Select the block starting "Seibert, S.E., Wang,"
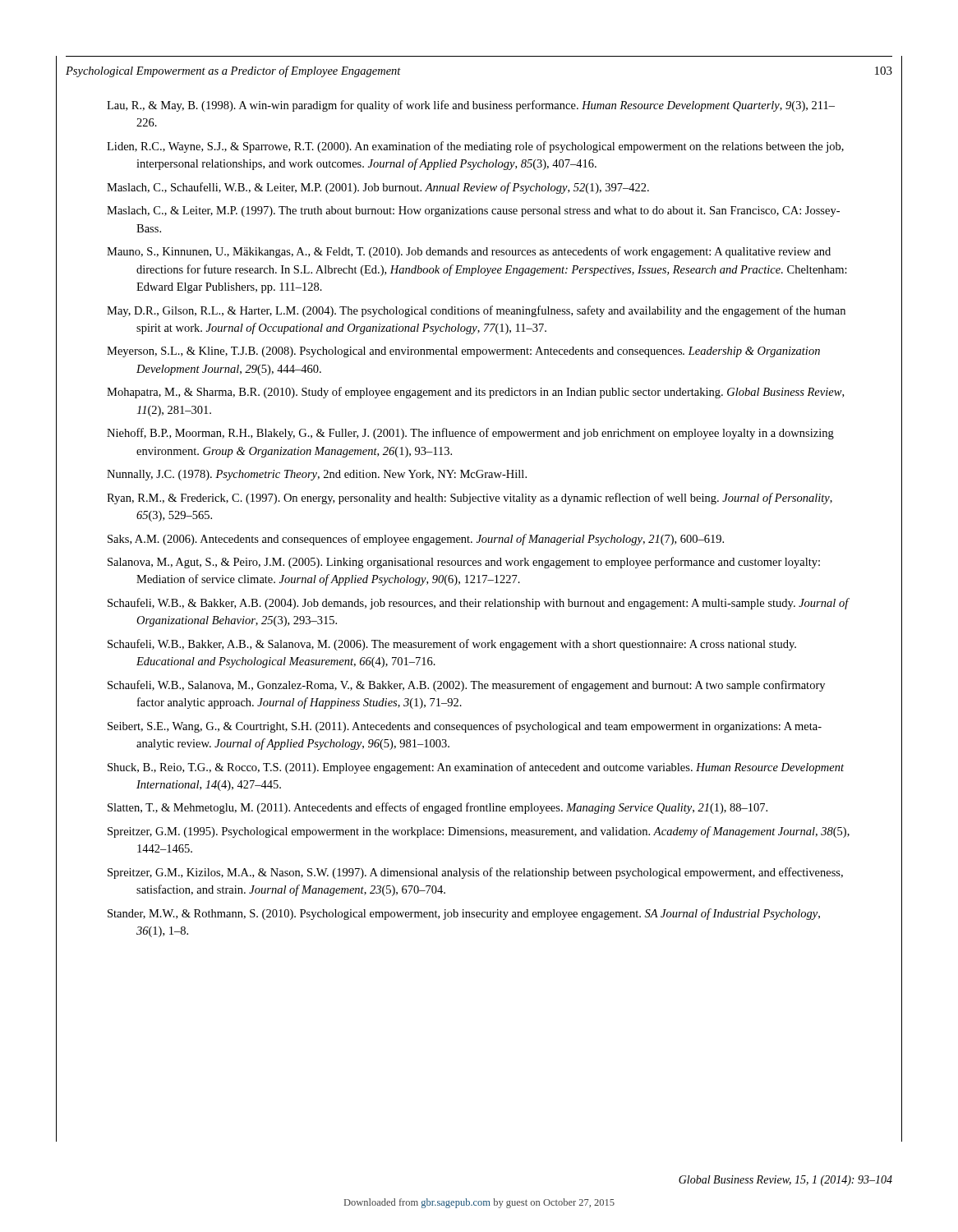958x1232 pixels. [x=464, y=735]
